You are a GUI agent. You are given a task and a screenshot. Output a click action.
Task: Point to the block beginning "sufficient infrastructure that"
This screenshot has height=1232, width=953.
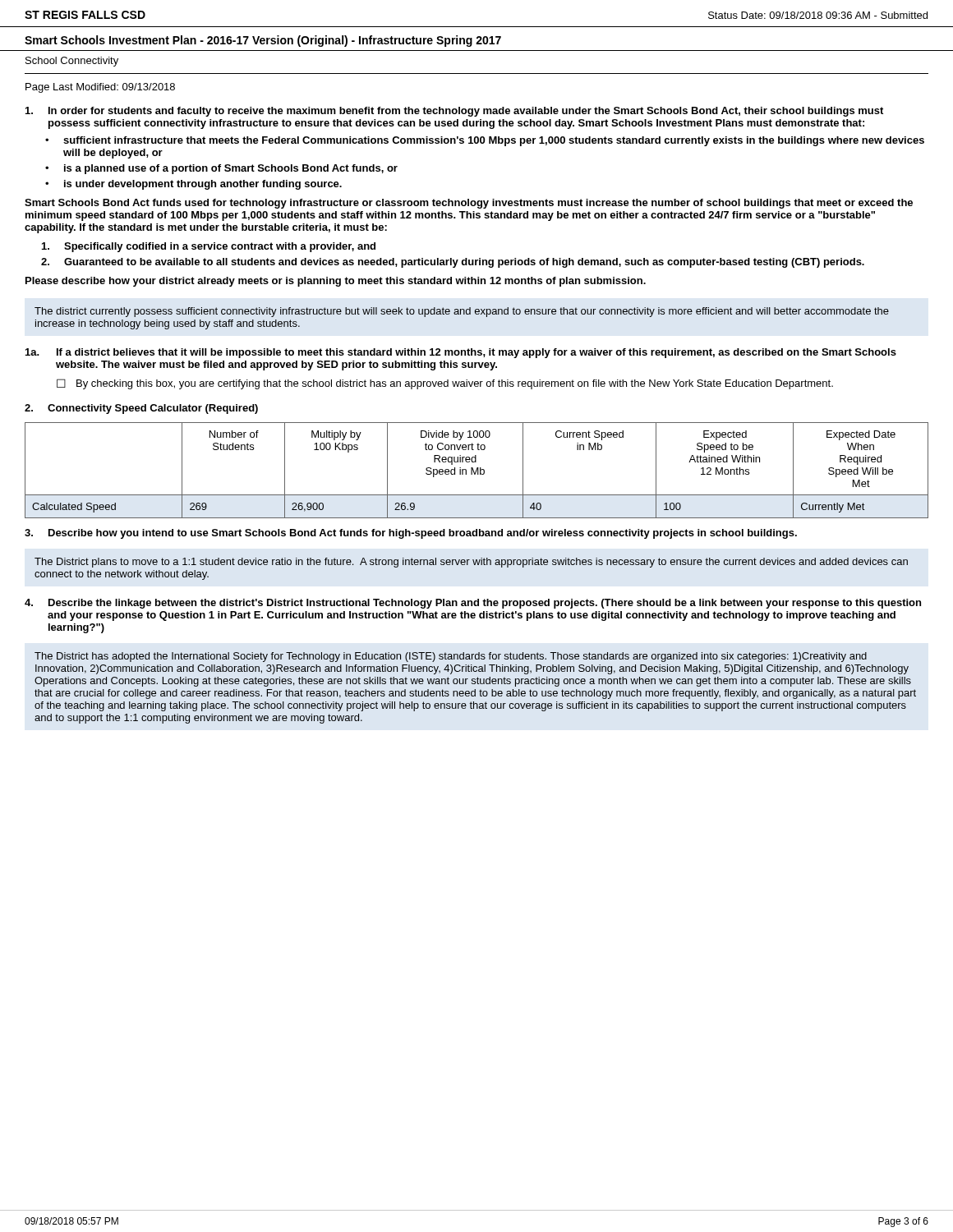click(x=494, y=146)
